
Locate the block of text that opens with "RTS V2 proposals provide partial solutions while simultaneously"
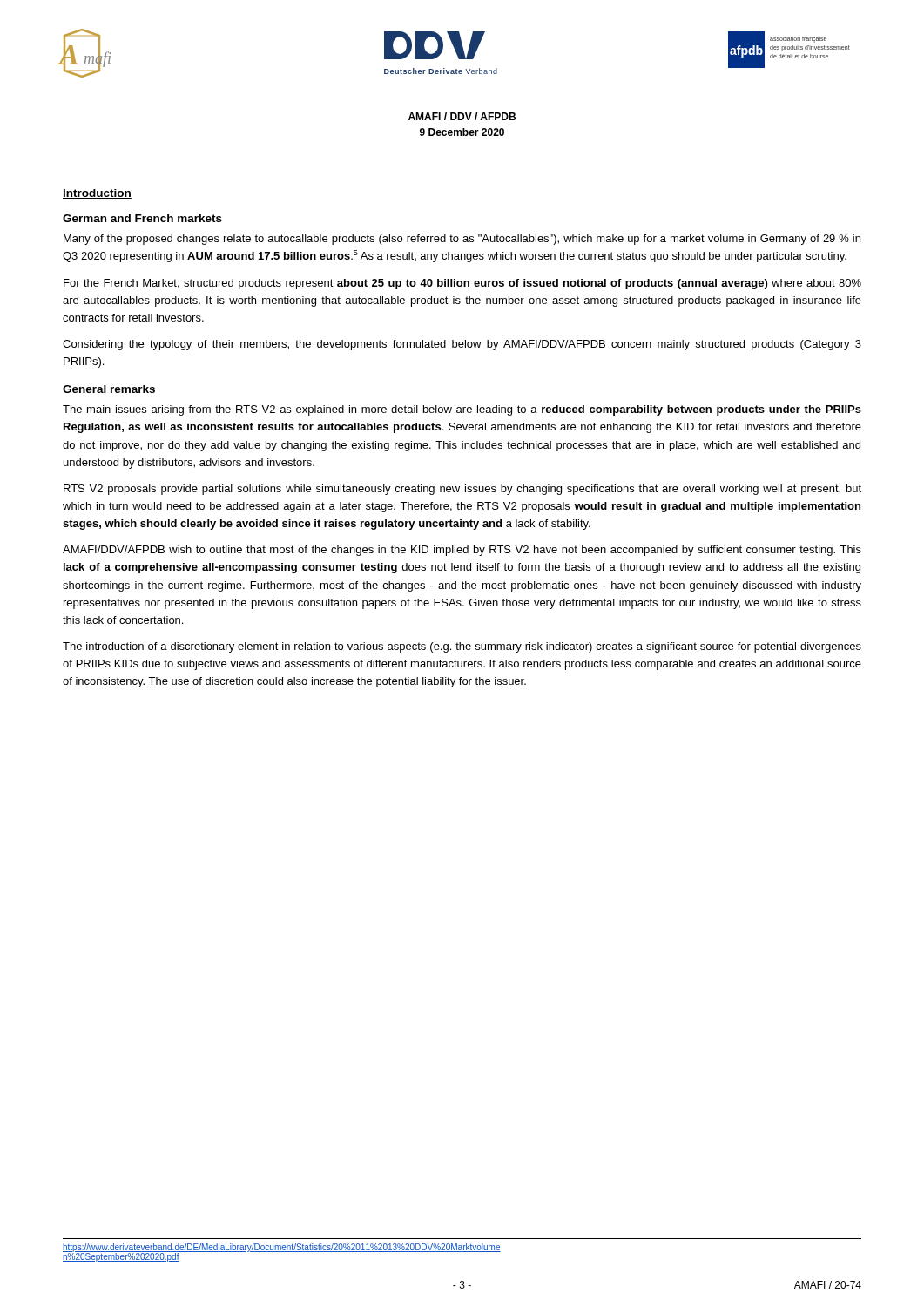(x=462, y=506)
